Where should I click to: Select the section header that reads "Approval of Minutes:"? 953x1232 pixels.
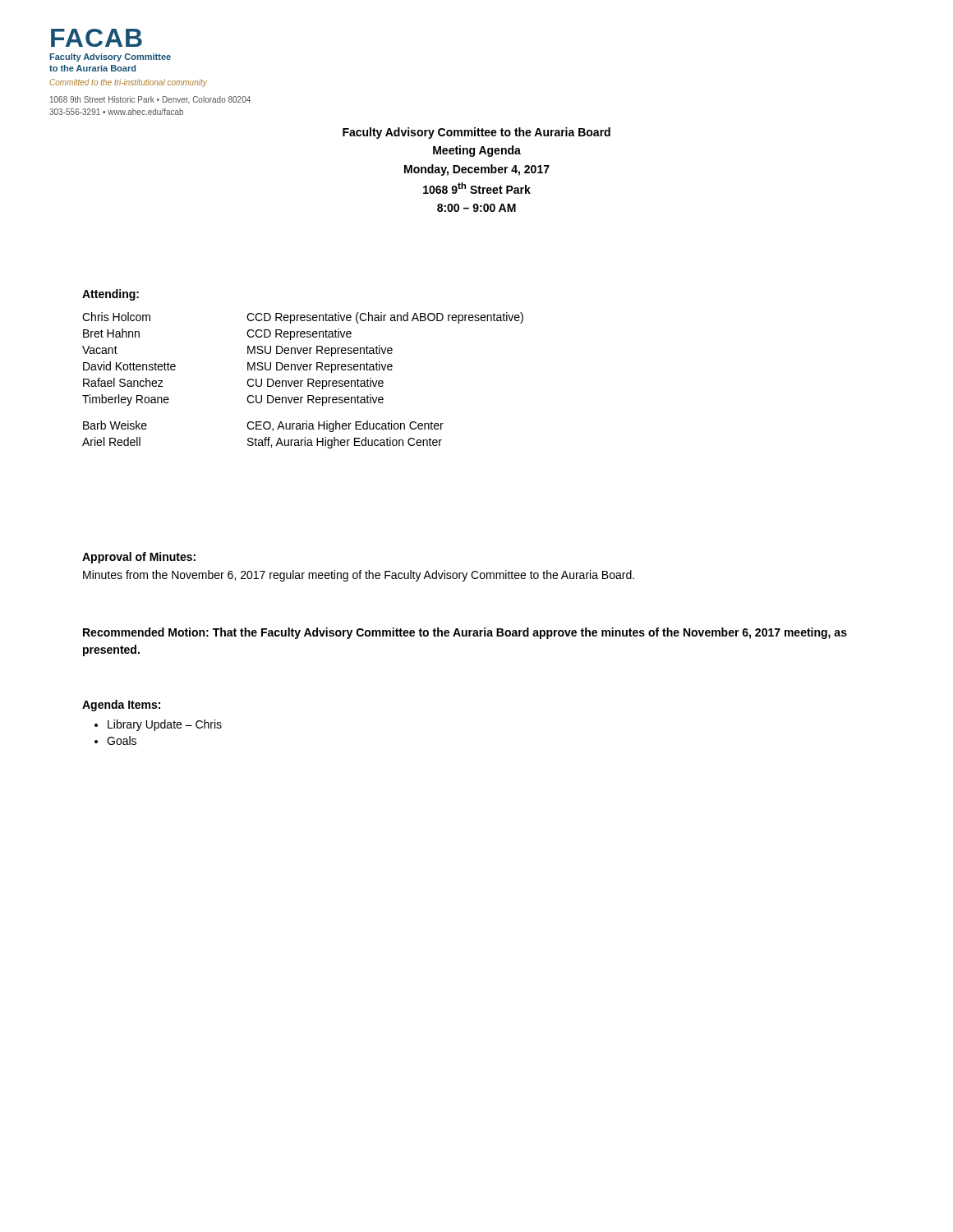click(139, 557)
